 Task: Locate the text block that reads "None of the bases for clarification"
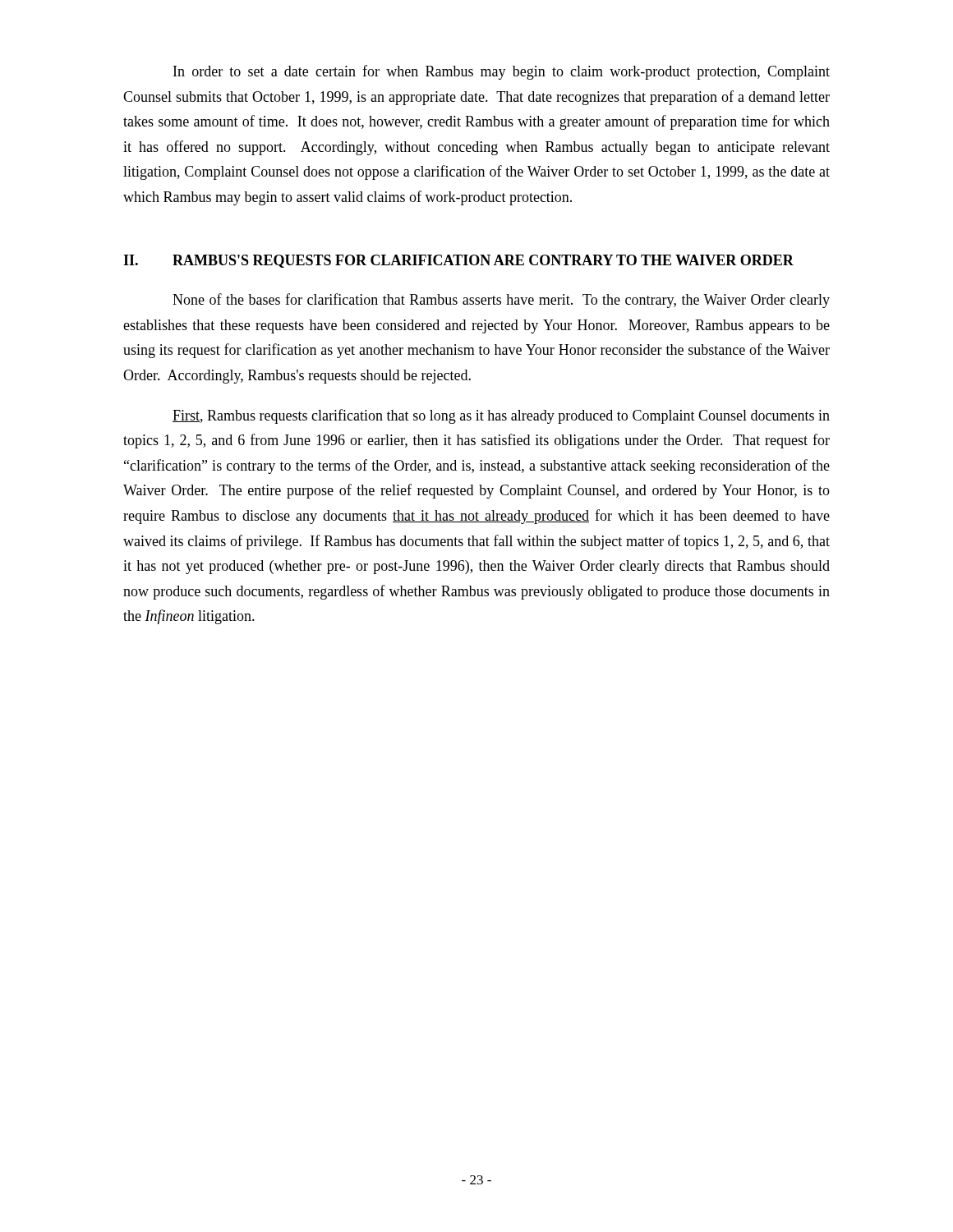[x=476, y=338]
